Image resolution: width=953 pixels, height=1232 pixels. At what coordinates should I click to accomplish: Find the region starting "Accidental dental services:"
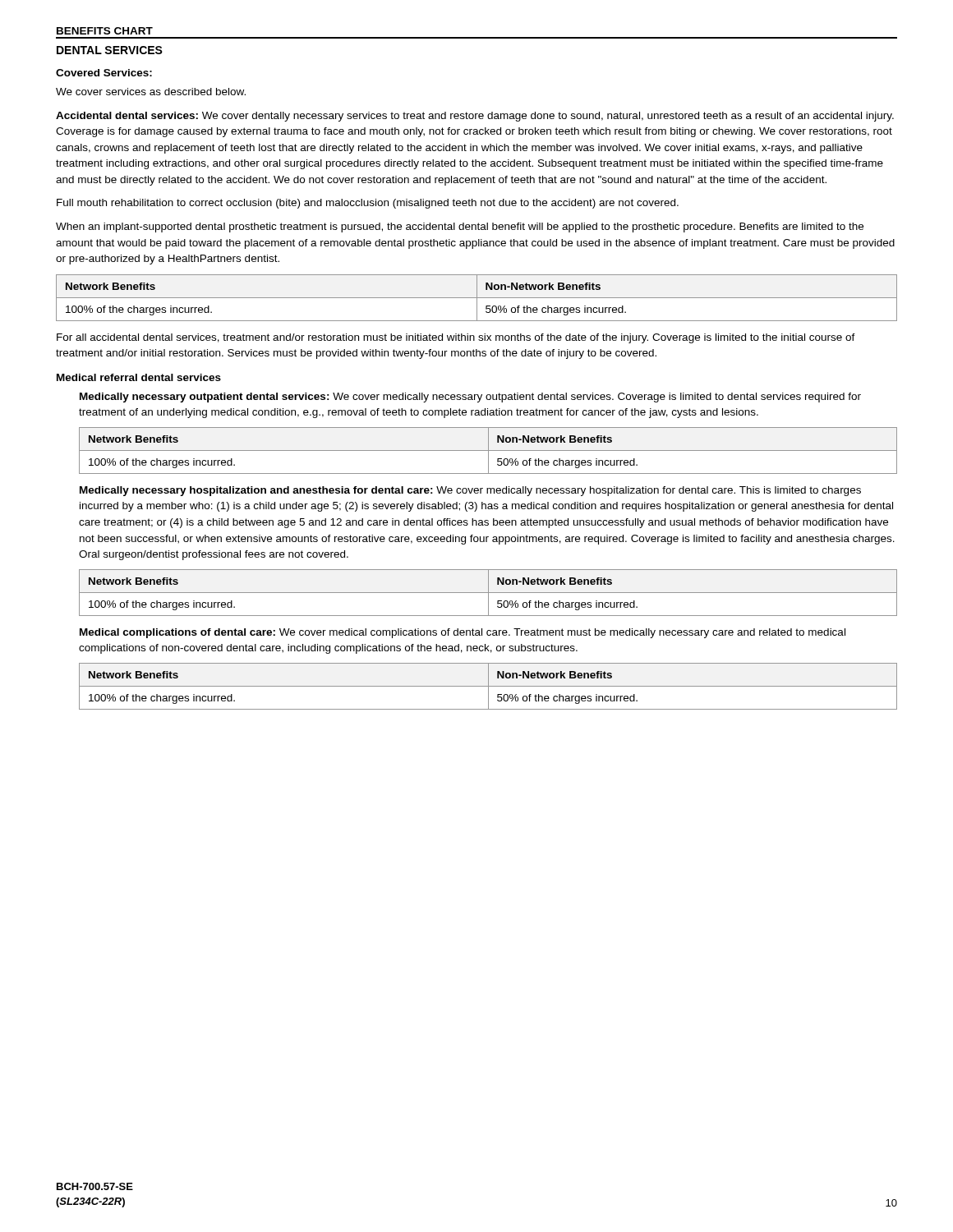pos(476,147)
